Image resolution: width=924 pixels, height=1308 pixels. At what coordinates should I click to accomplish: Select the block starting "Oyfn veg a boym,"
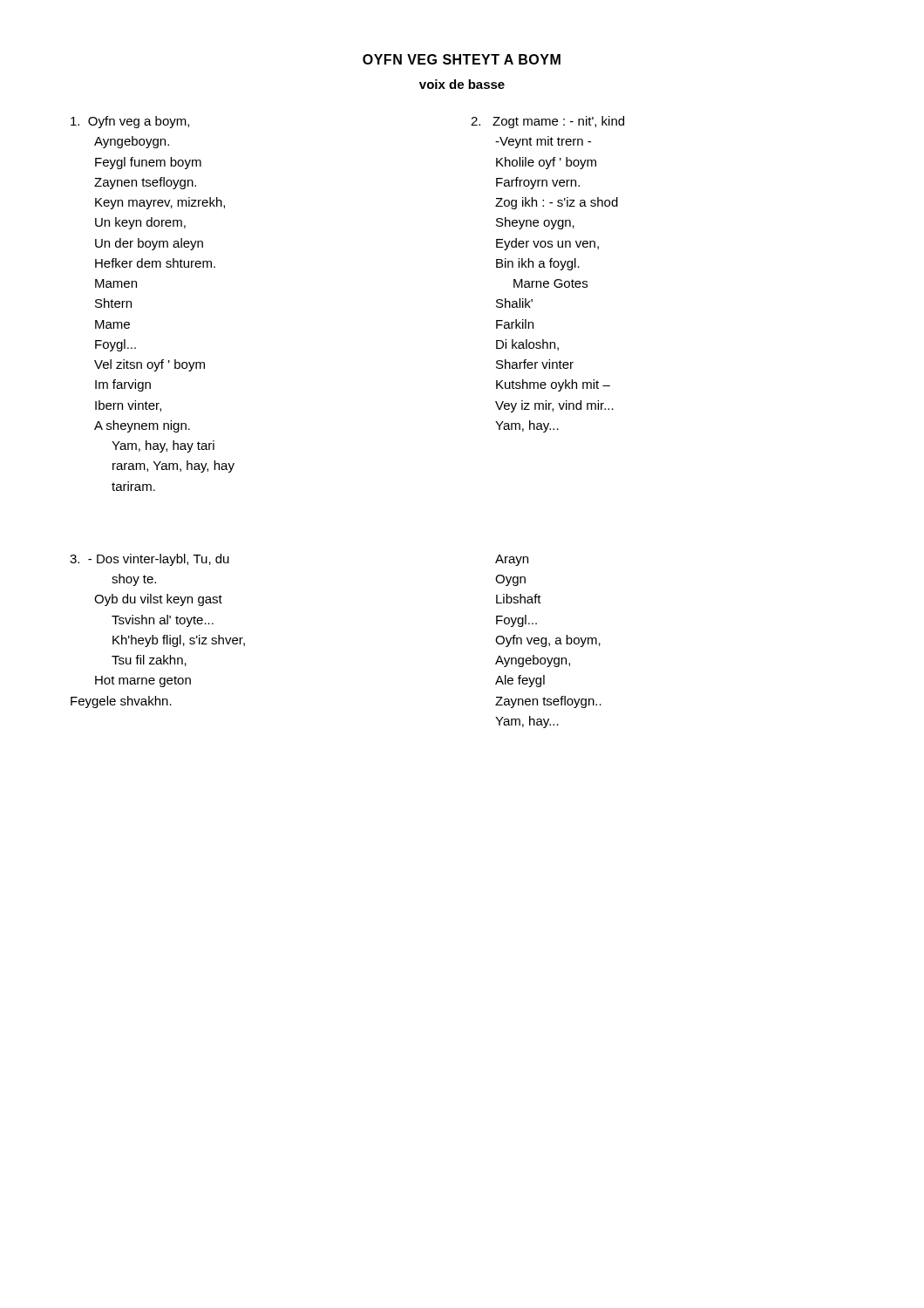click(130, 122)
